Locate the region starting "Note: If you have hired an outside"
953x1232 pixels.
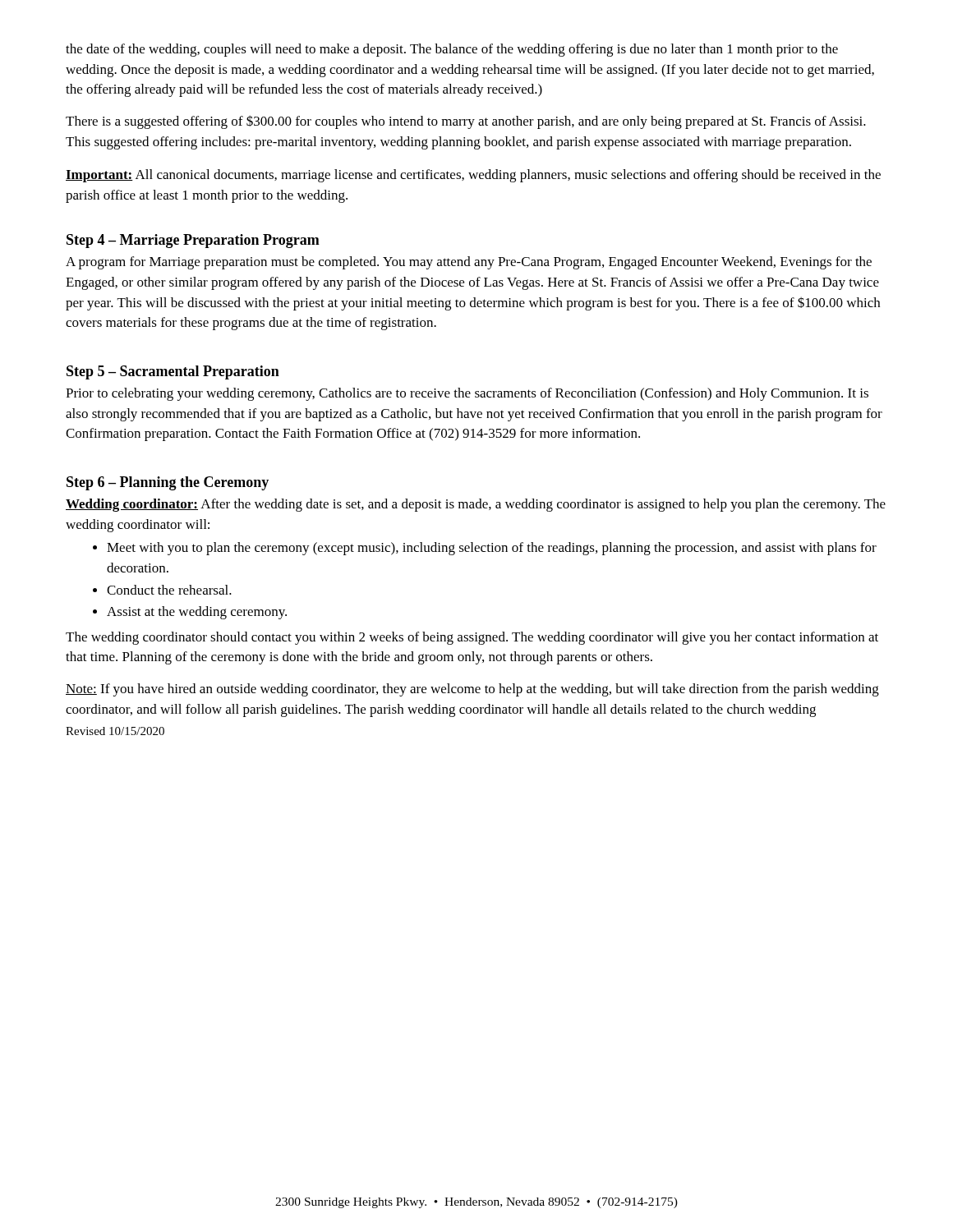(x=472, y=699)
